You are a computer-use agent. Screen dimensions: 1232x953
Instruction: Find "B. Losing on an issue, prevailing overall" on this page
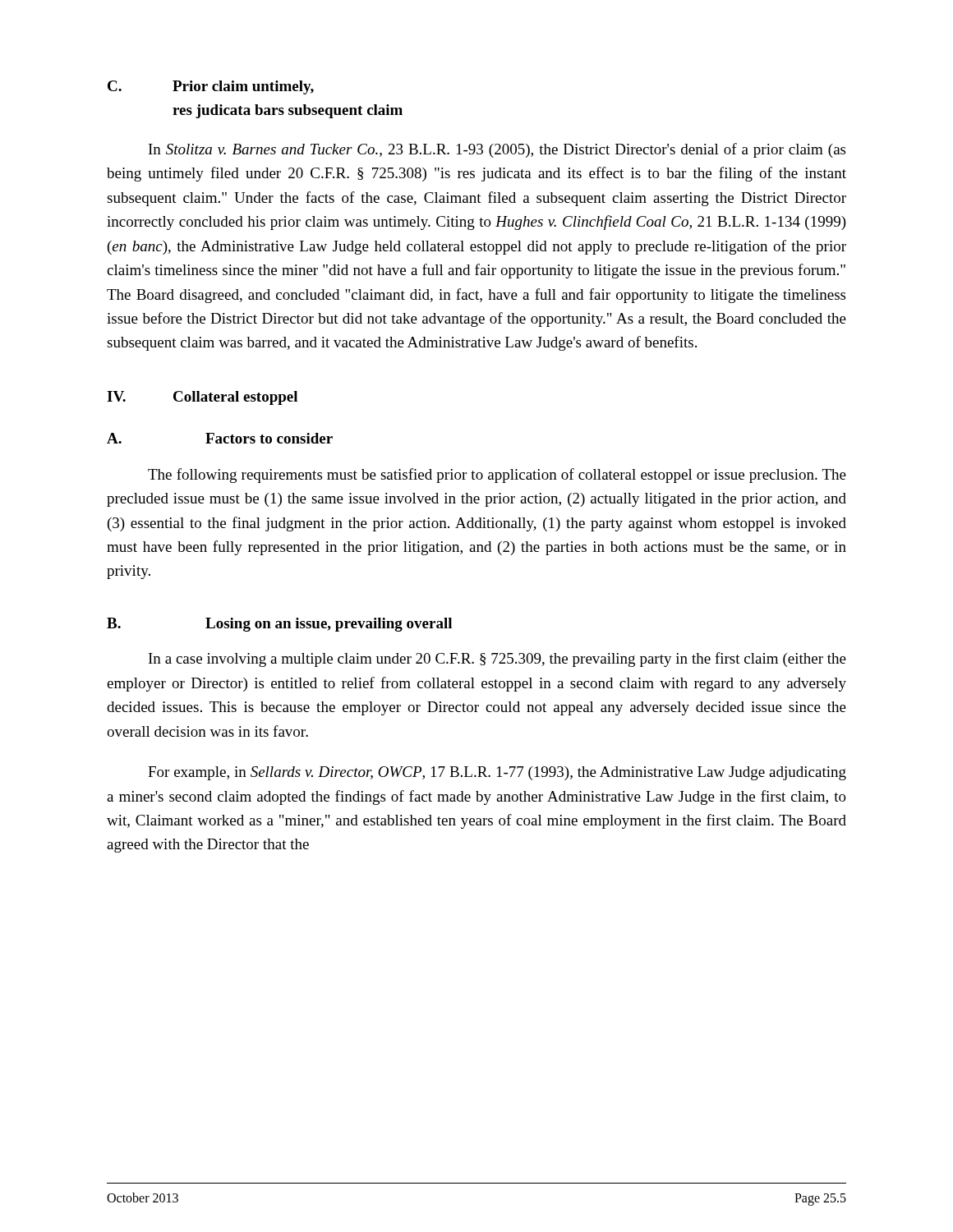(x=280, y=623)
